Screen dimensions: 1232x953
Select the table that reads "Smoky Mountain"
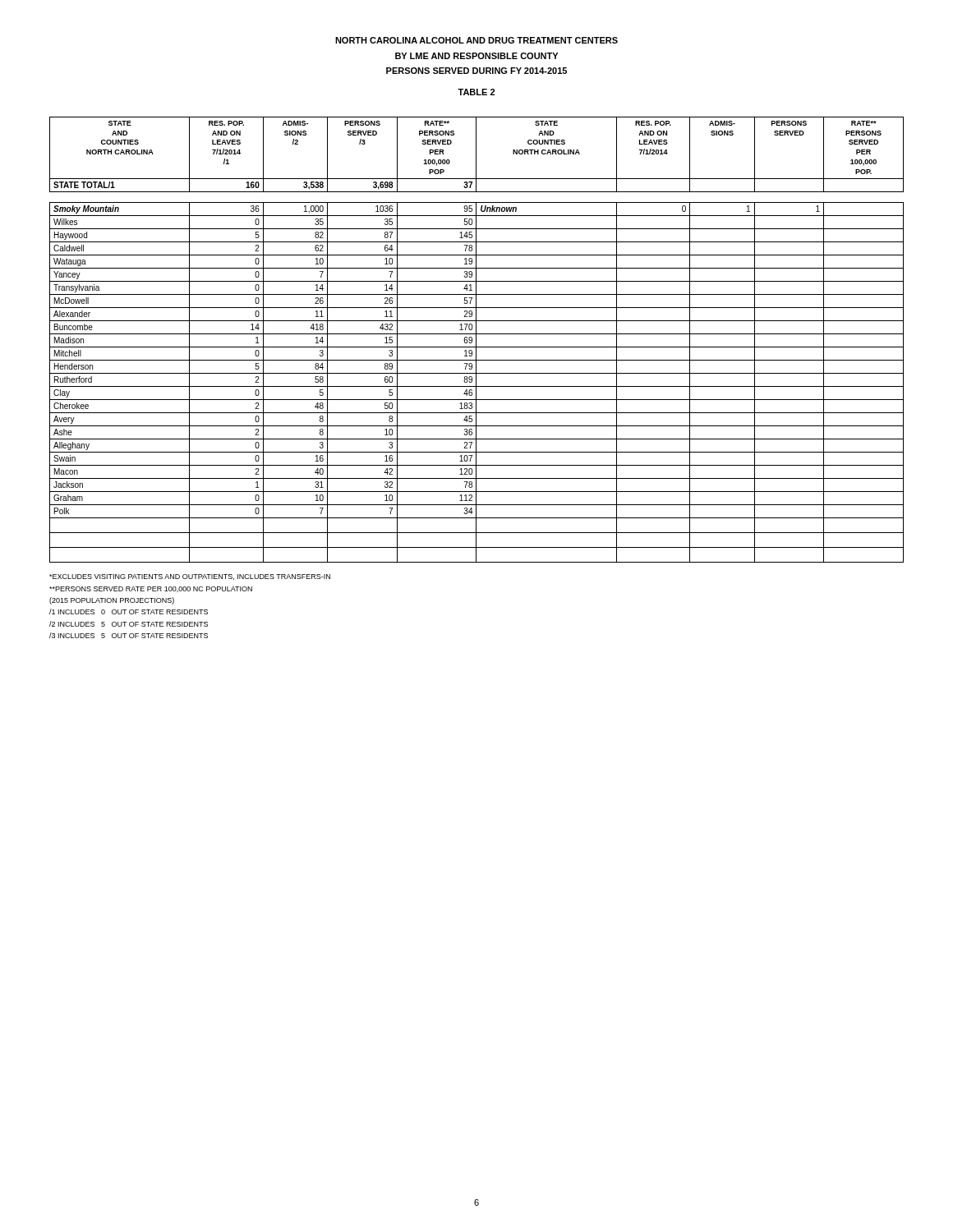point(476,340)
